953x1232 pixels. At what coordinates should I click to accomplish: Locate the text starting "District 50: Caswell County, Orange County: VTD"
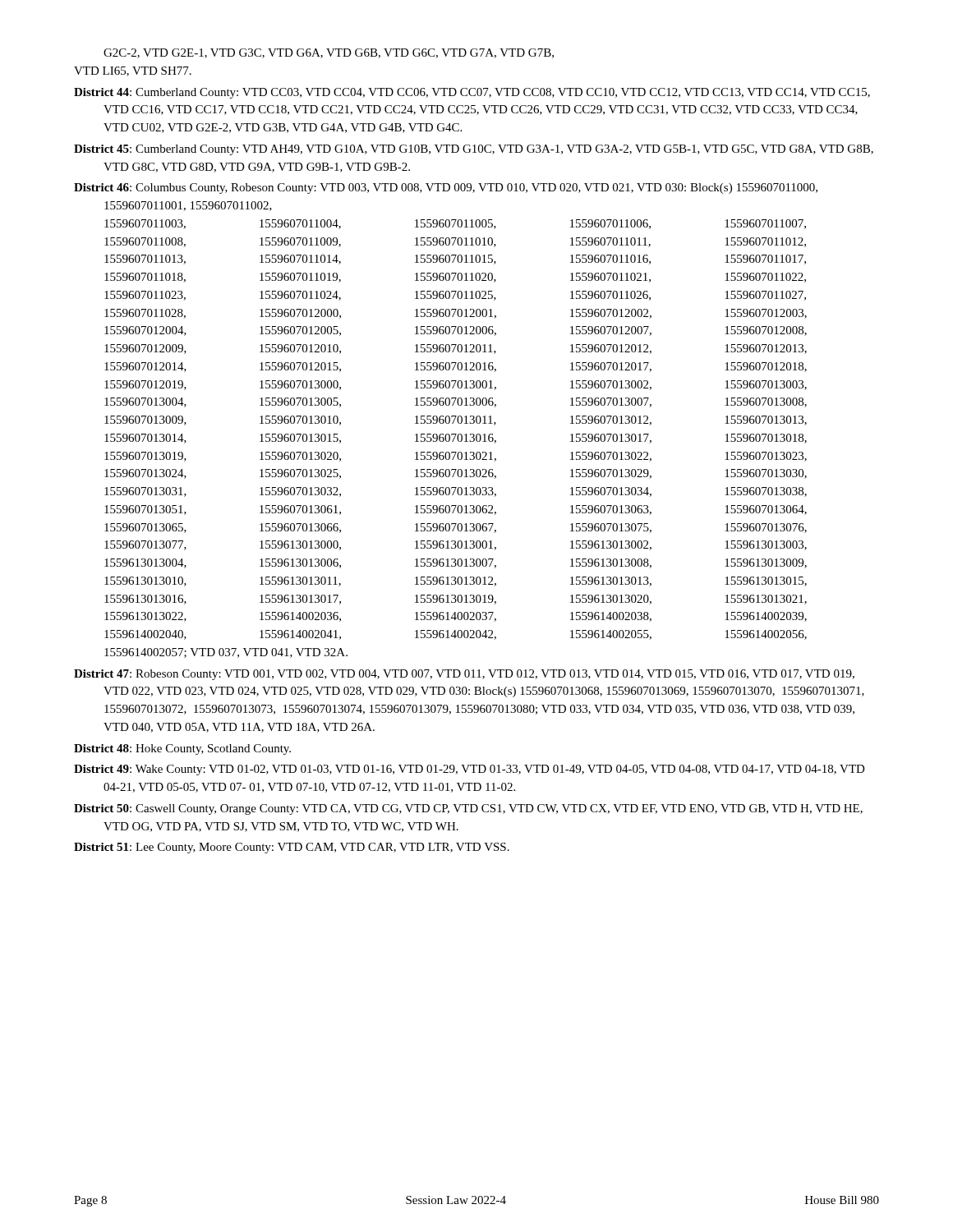coord(468,817)
